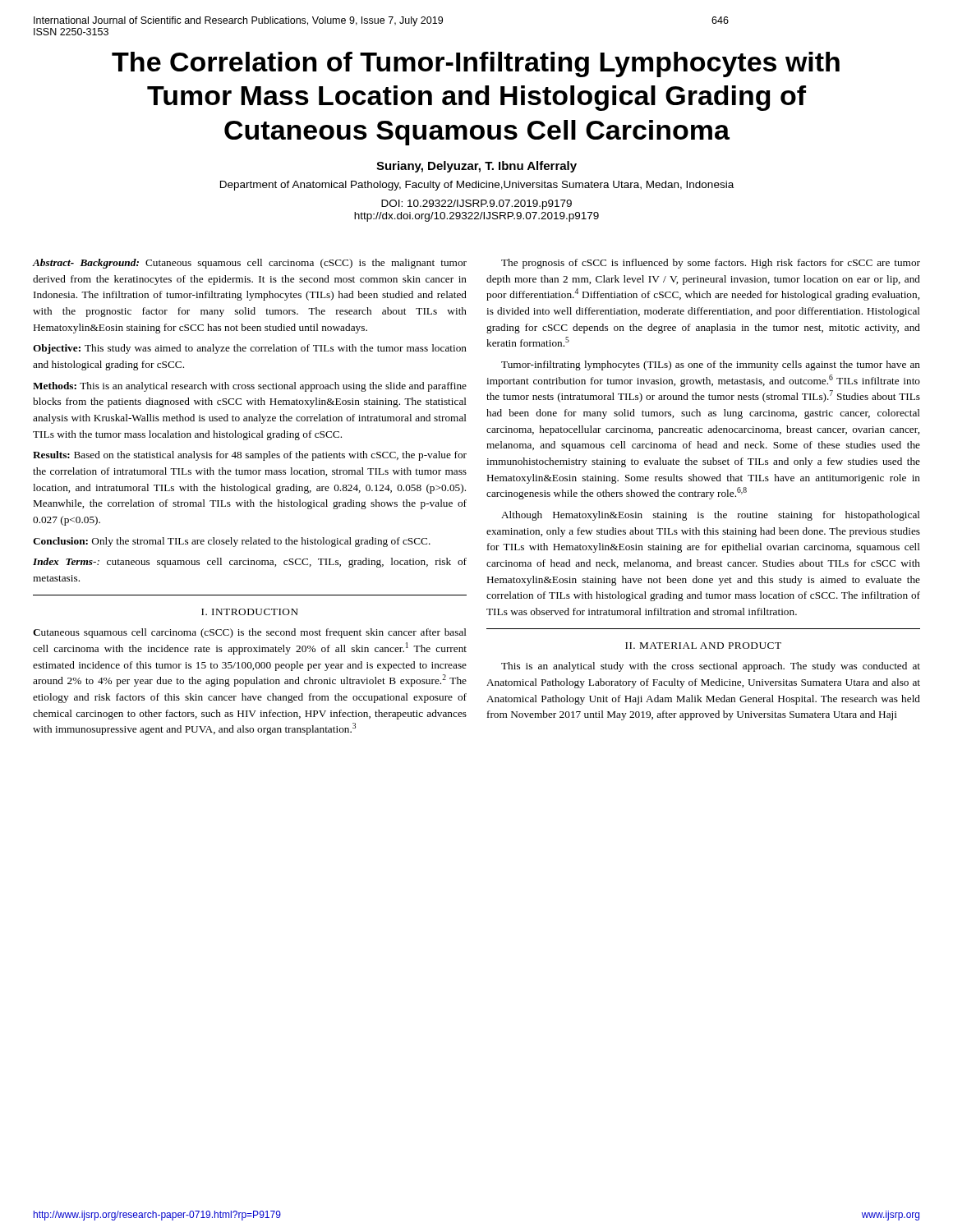The image size is (953, 1232).
Task: Click on the section header containing "I. INTRODUCTION"
Action: [x=250, y=611]
